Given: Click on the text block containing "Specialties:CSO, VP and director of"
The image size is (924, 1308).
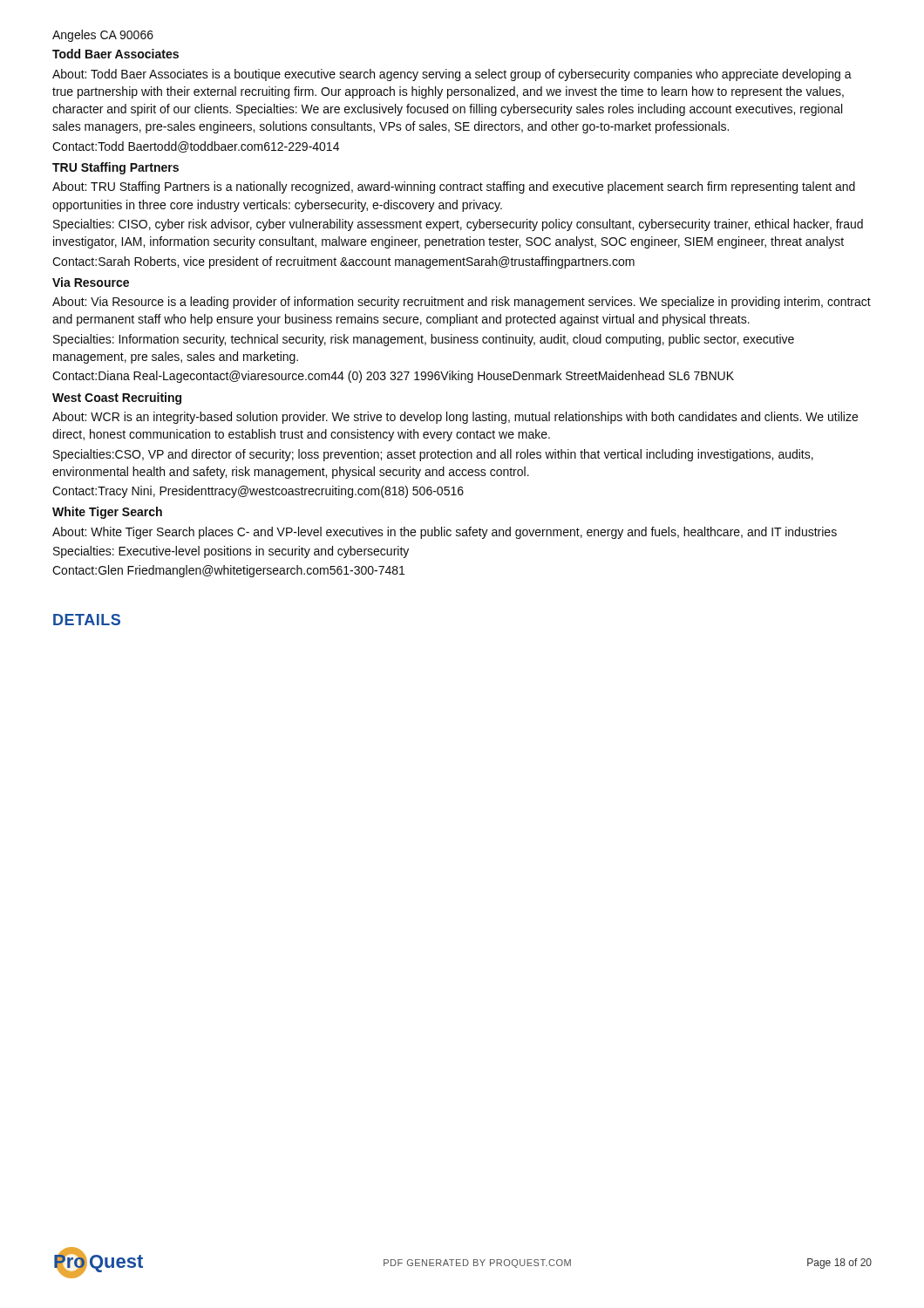Looking at the screenshot, I should point(433,463).
